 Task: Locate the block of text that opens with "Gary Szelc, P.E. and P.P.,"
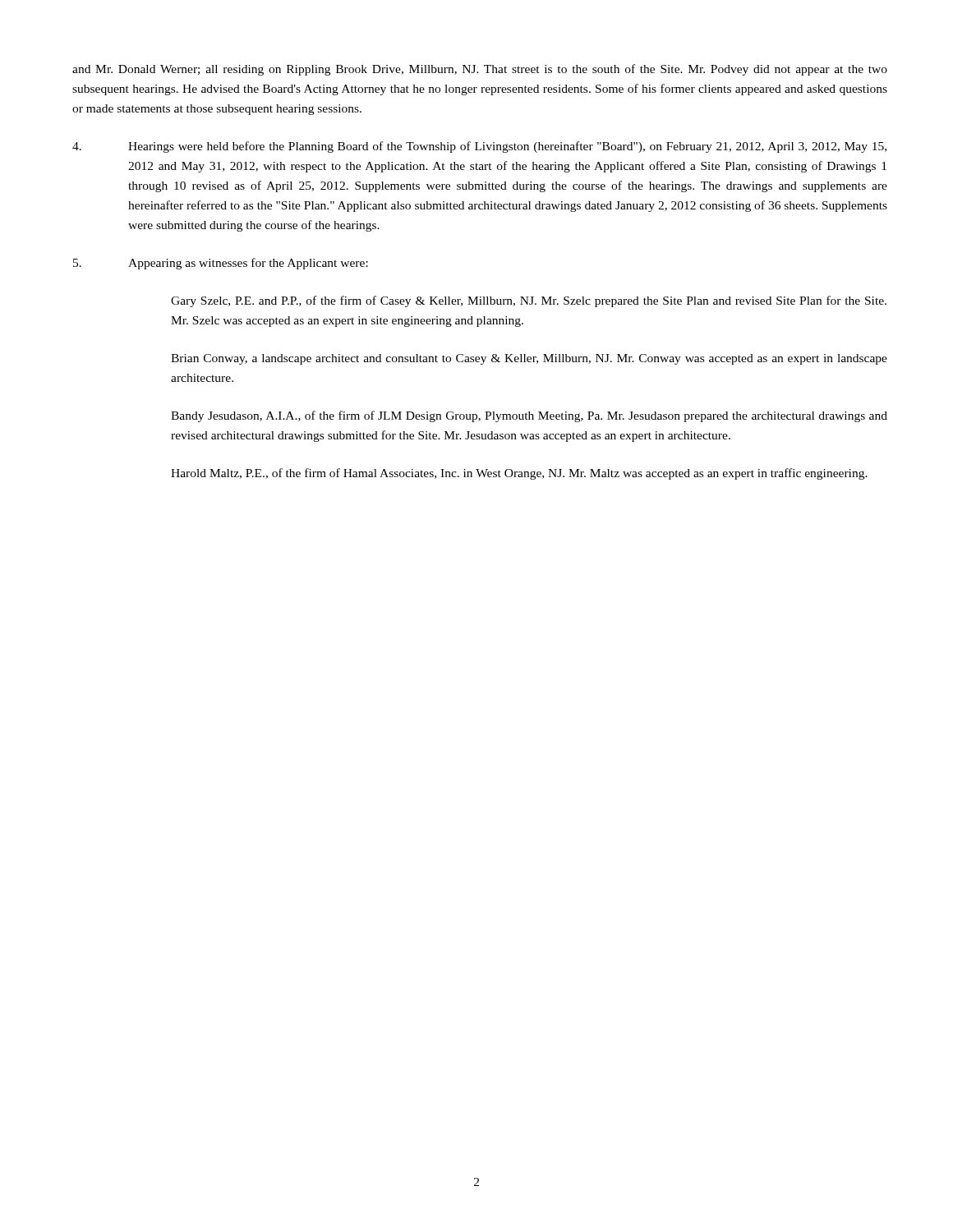point(529,310)
